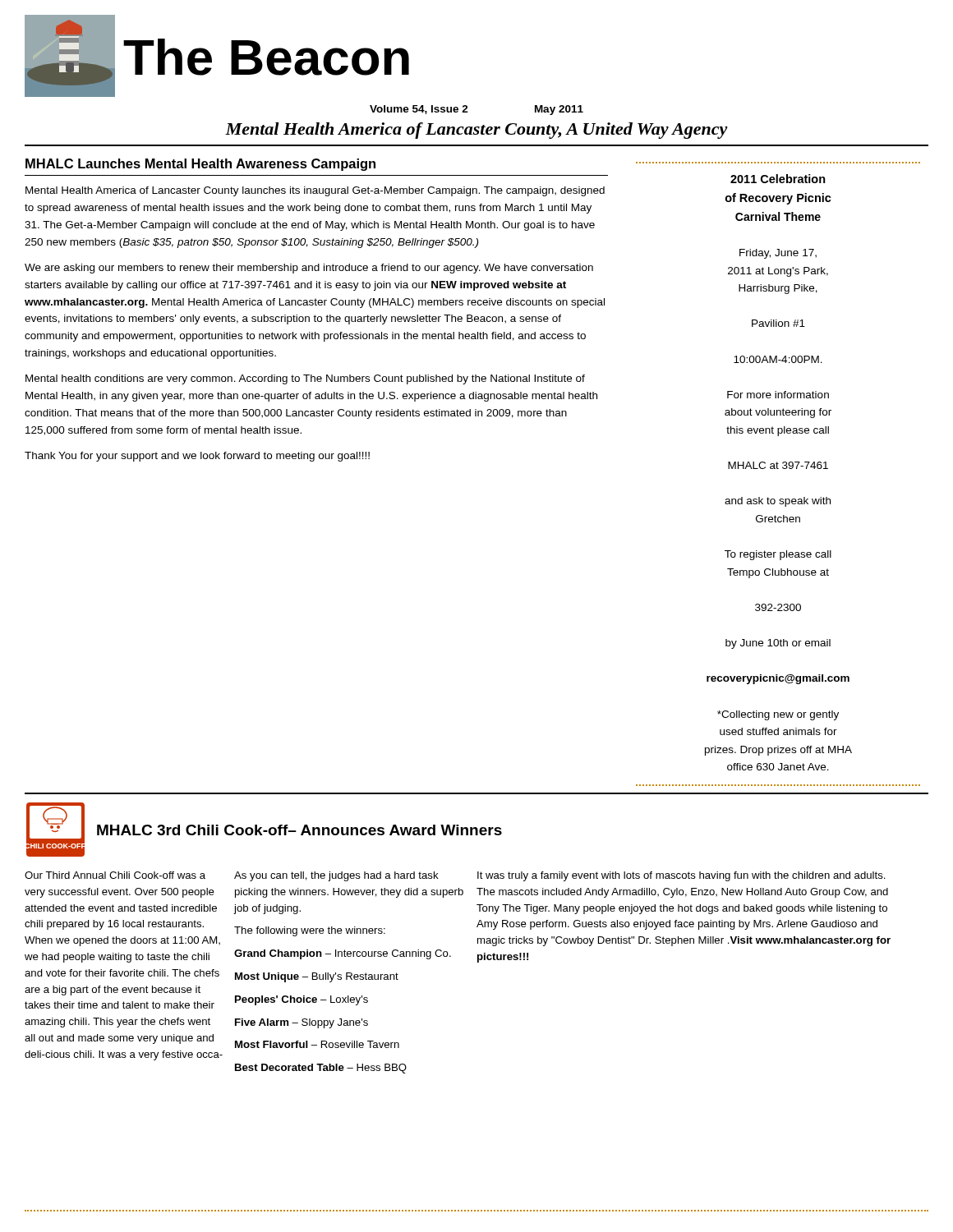Click on the section header that reads "MHALC Launches Mental Health Awareness Campaign"

pos(201,163)
